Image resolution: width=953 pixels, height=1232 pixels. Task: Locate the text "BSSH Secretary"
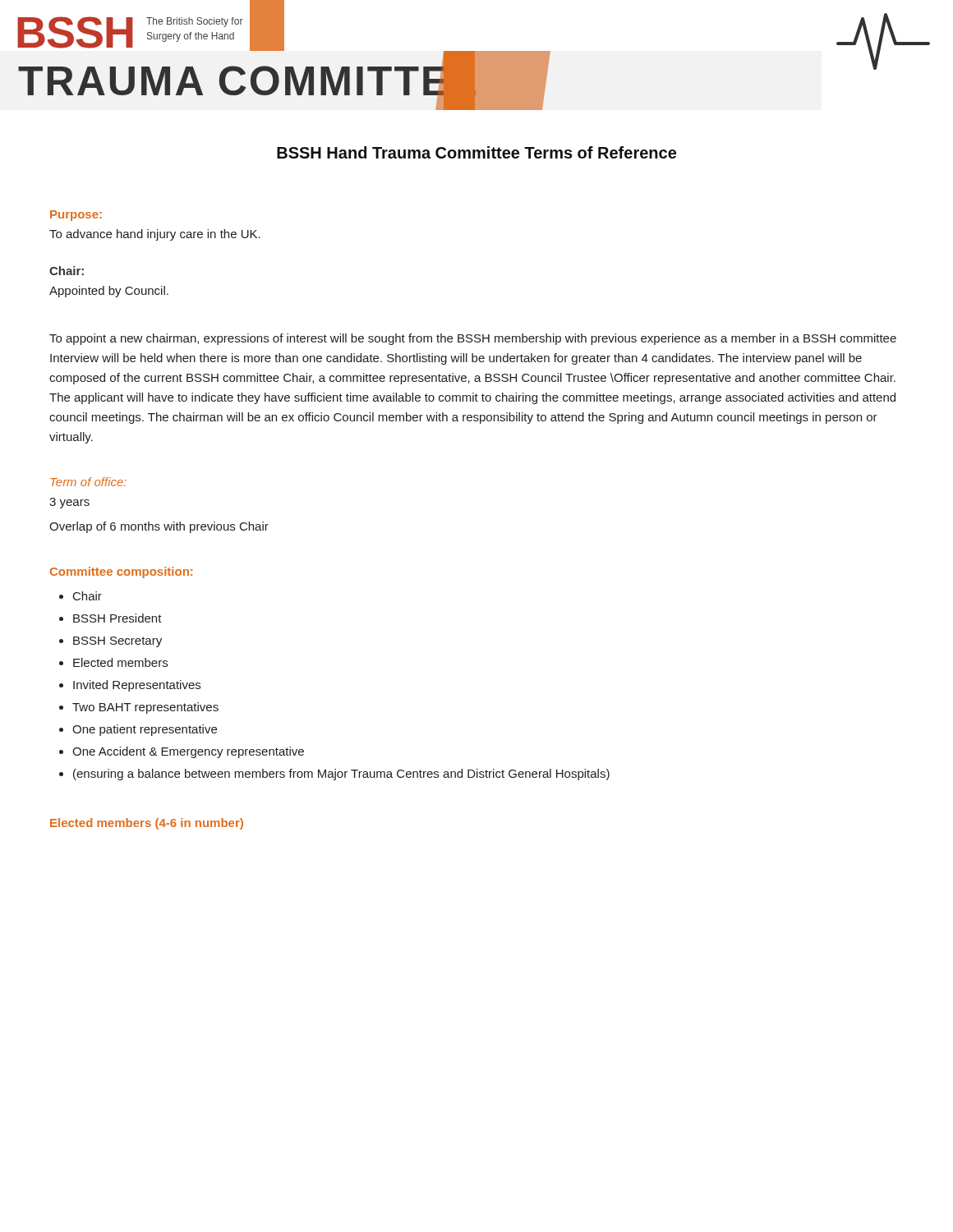(x=117, y=640)
